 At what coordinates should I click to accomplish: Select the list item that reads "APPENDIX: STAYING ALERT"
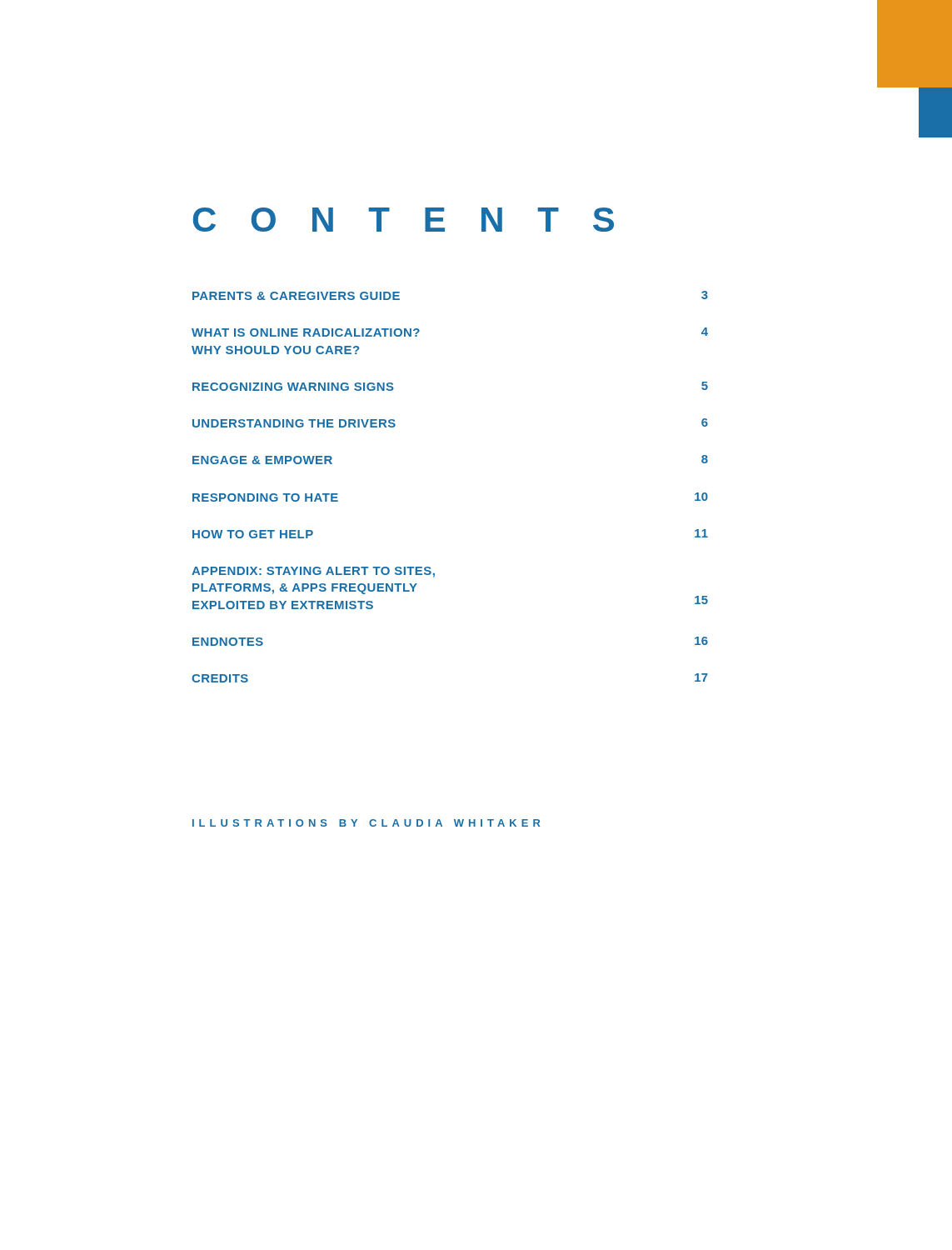click(313, 572)
